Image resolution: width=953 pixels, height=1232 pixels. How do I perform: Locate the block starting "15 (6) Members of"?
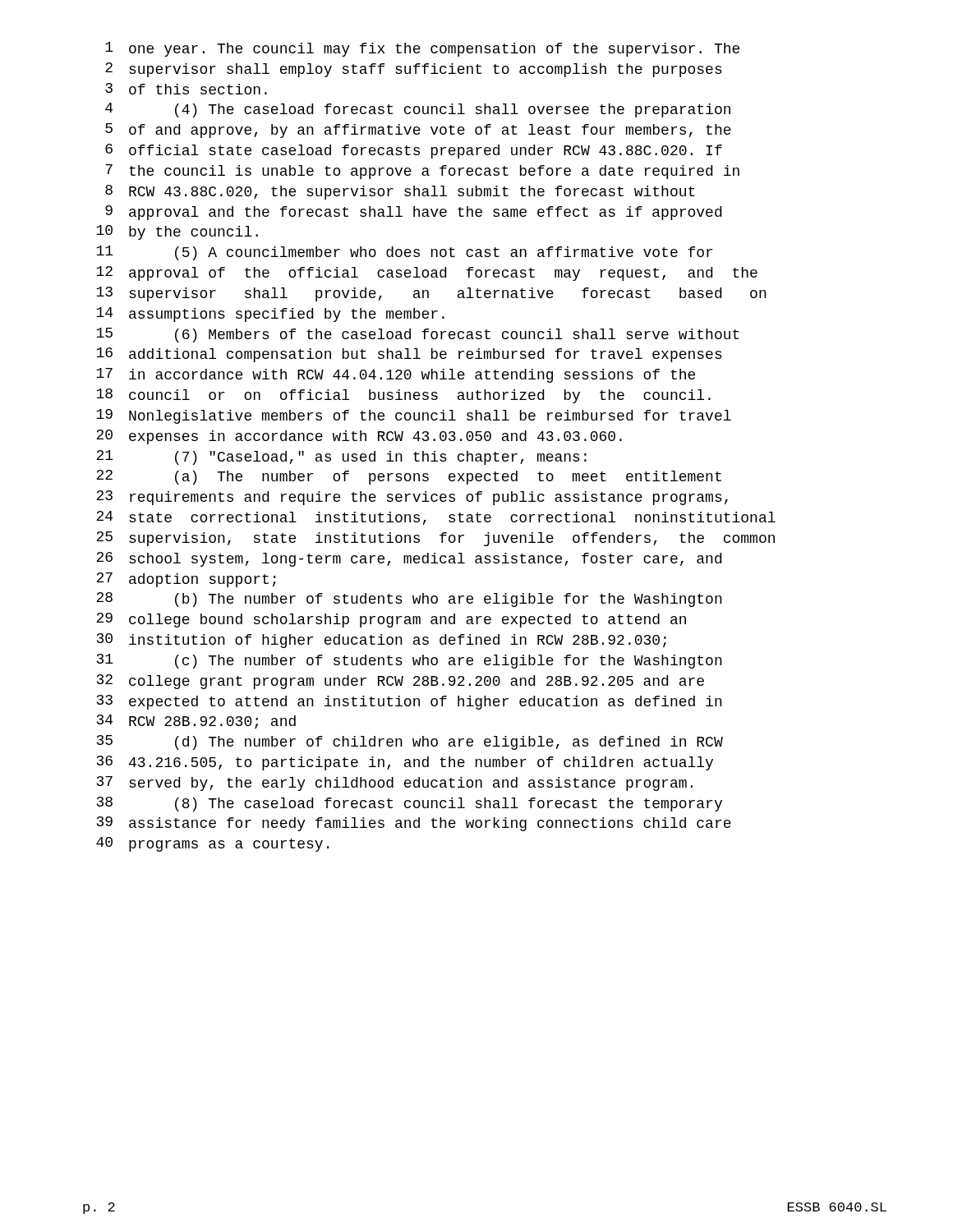(485, 386)
